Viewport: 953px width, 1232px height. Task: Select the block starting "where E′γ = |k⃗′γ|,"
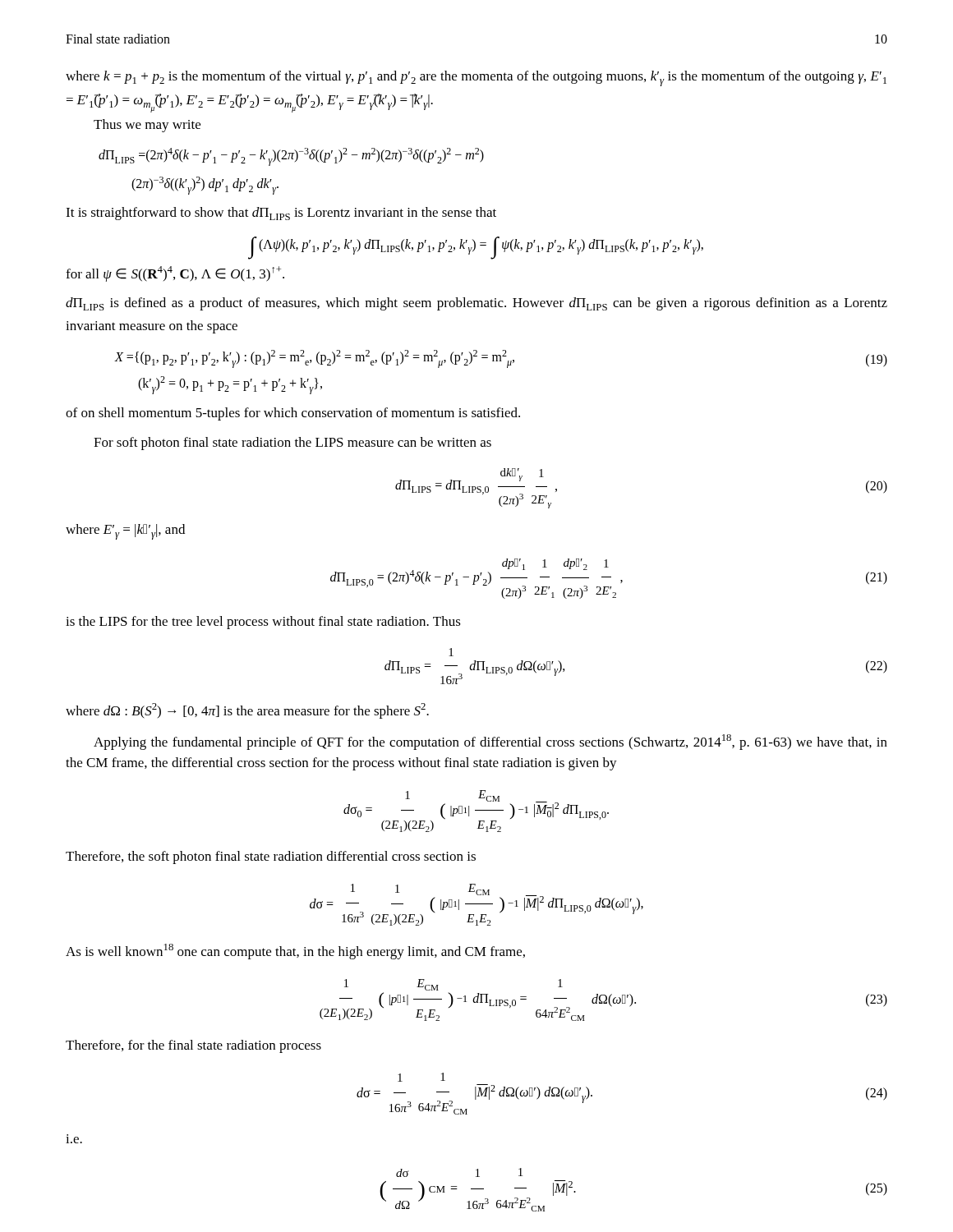pos(125,532)
